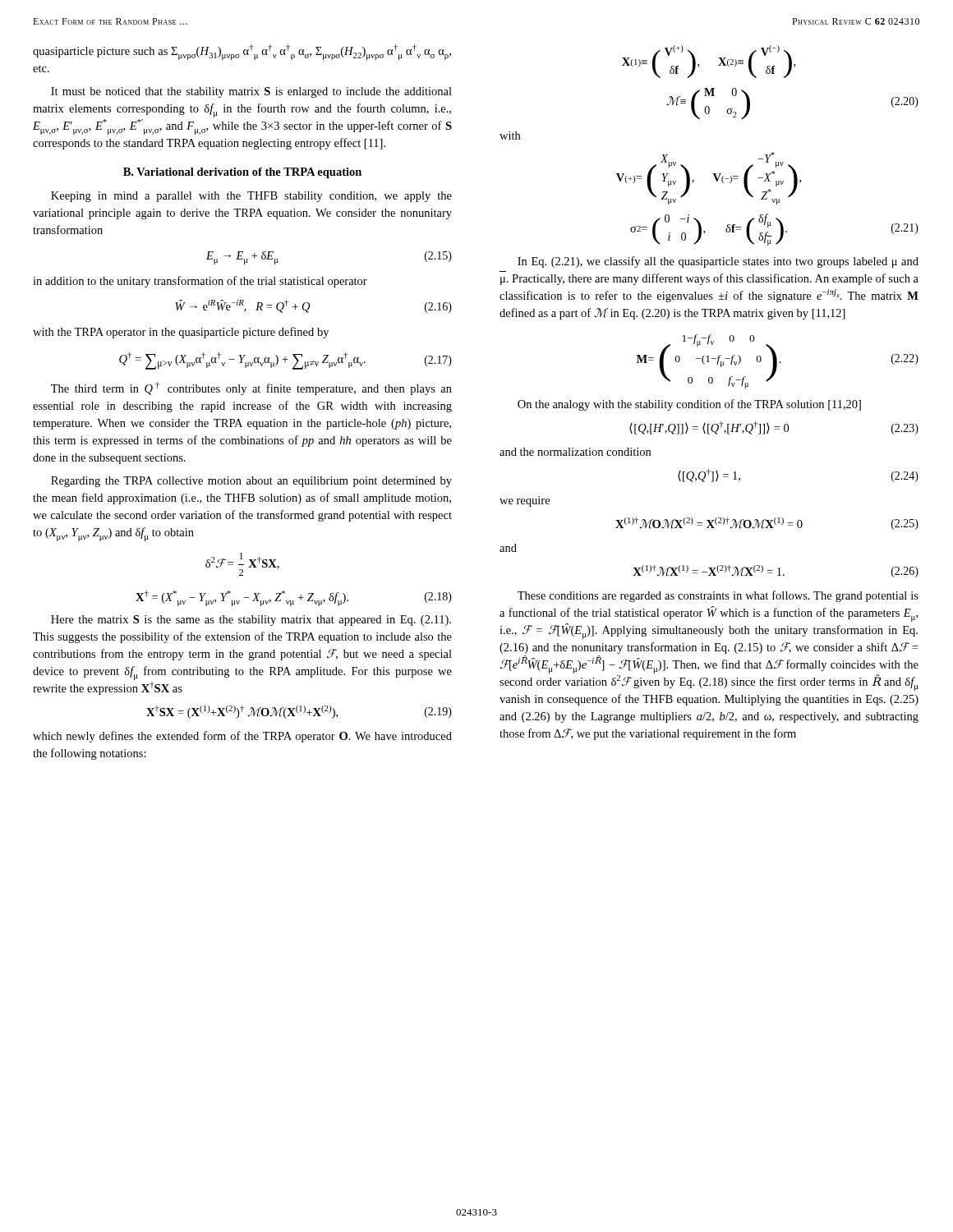Find the block on this page that starts "quasiparticle picture such as Σμνρσ(H31)μνρσ"
The image size is (953, 1232).
242,60
